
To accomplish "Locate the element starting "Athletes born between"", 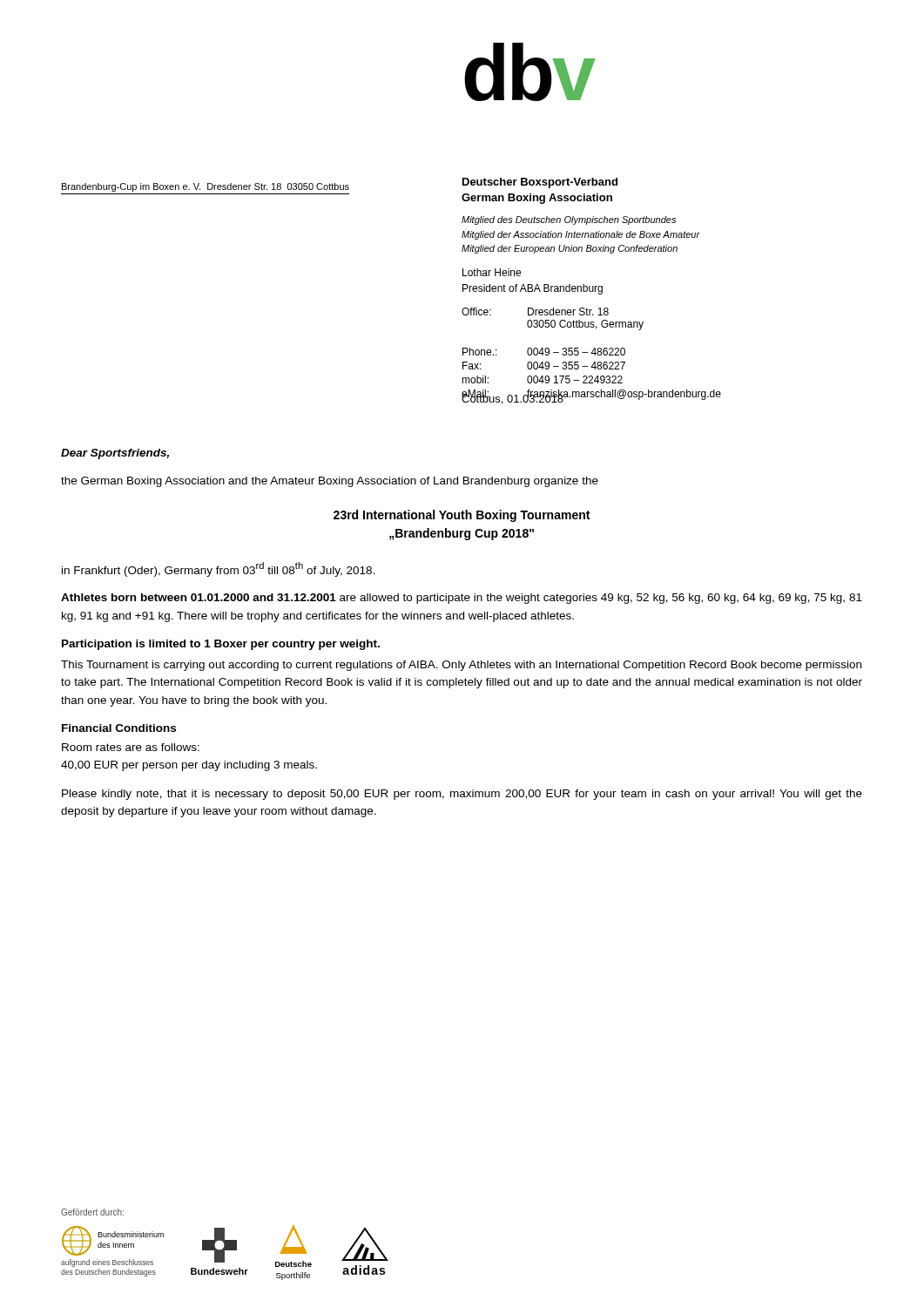I will (462, 606).
